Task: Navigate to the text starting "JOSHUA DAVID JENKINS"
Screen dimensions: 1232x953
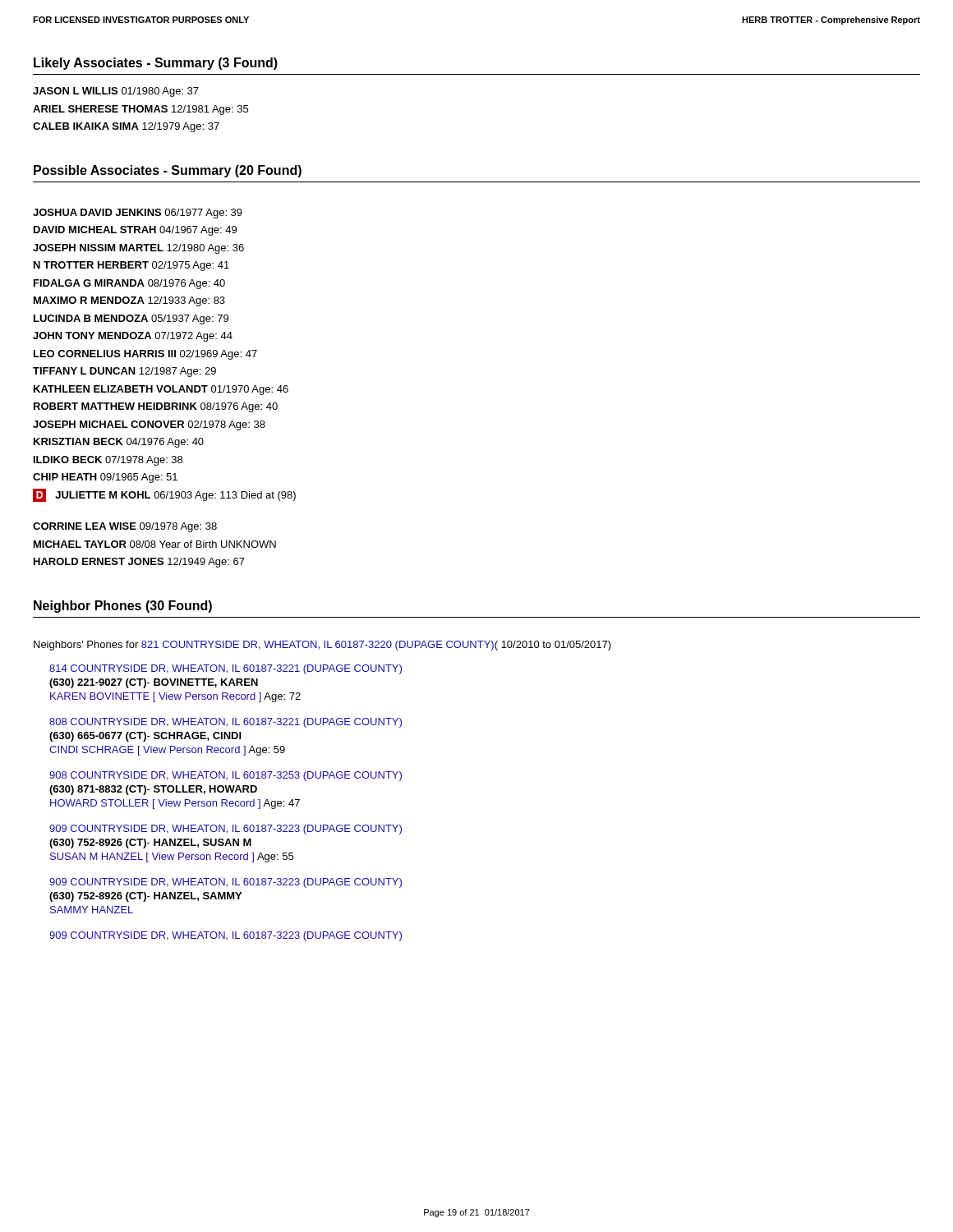Action: tap(138, 212)
